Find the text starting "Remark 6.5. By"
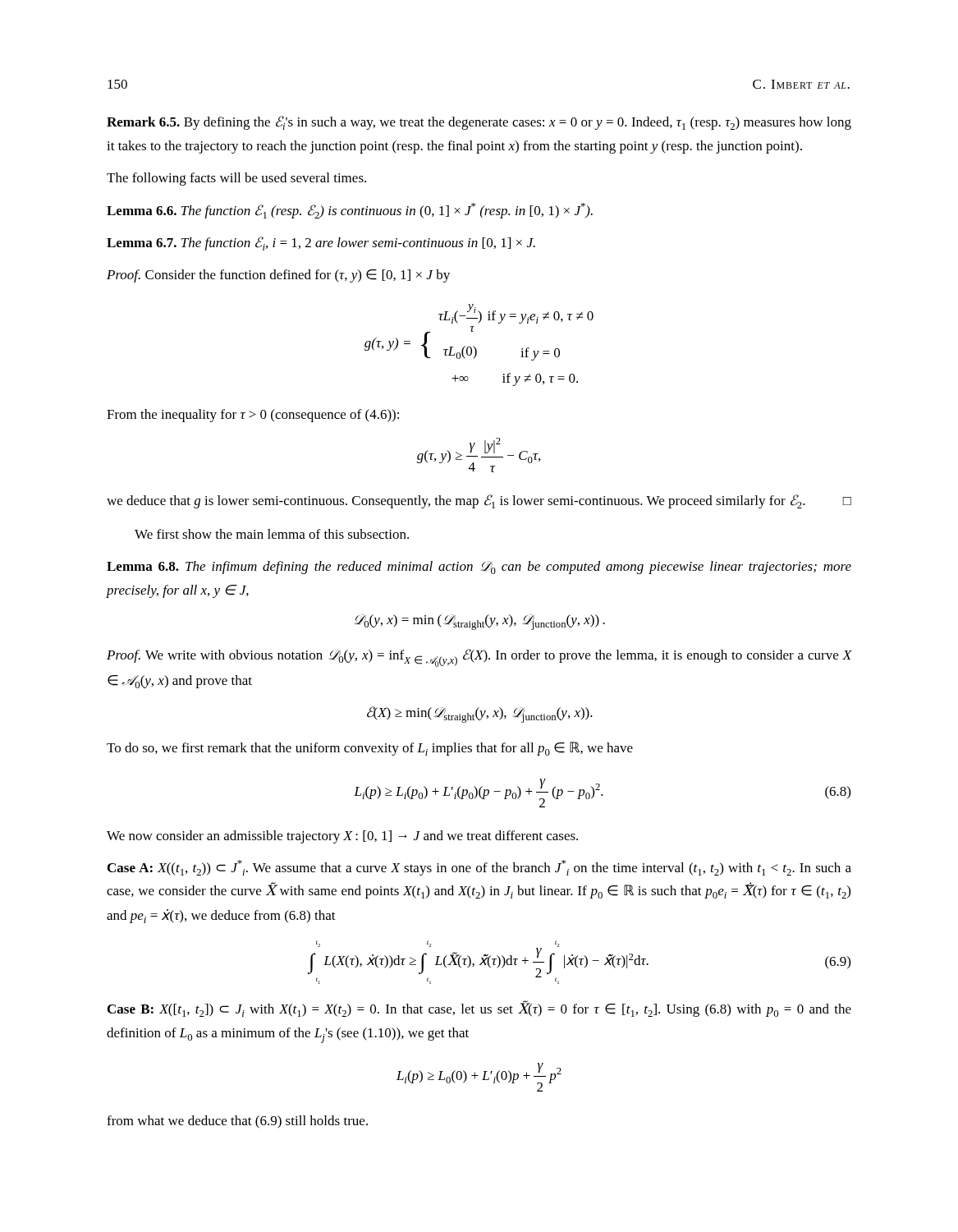 click(x=479, y=134)
